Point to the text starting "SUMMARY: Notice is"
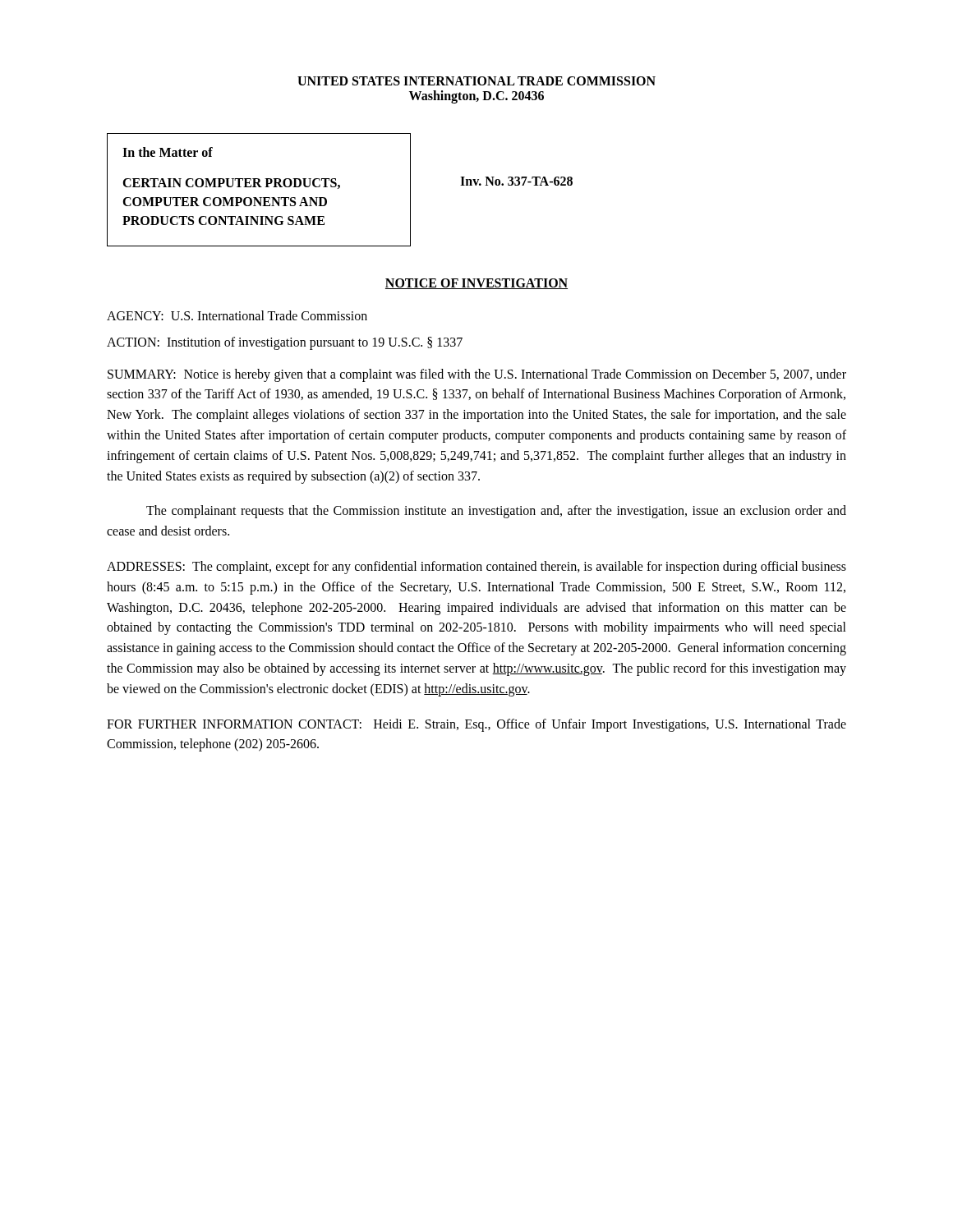This screenshot has height=1232, width=953. (x=476, y=425)
